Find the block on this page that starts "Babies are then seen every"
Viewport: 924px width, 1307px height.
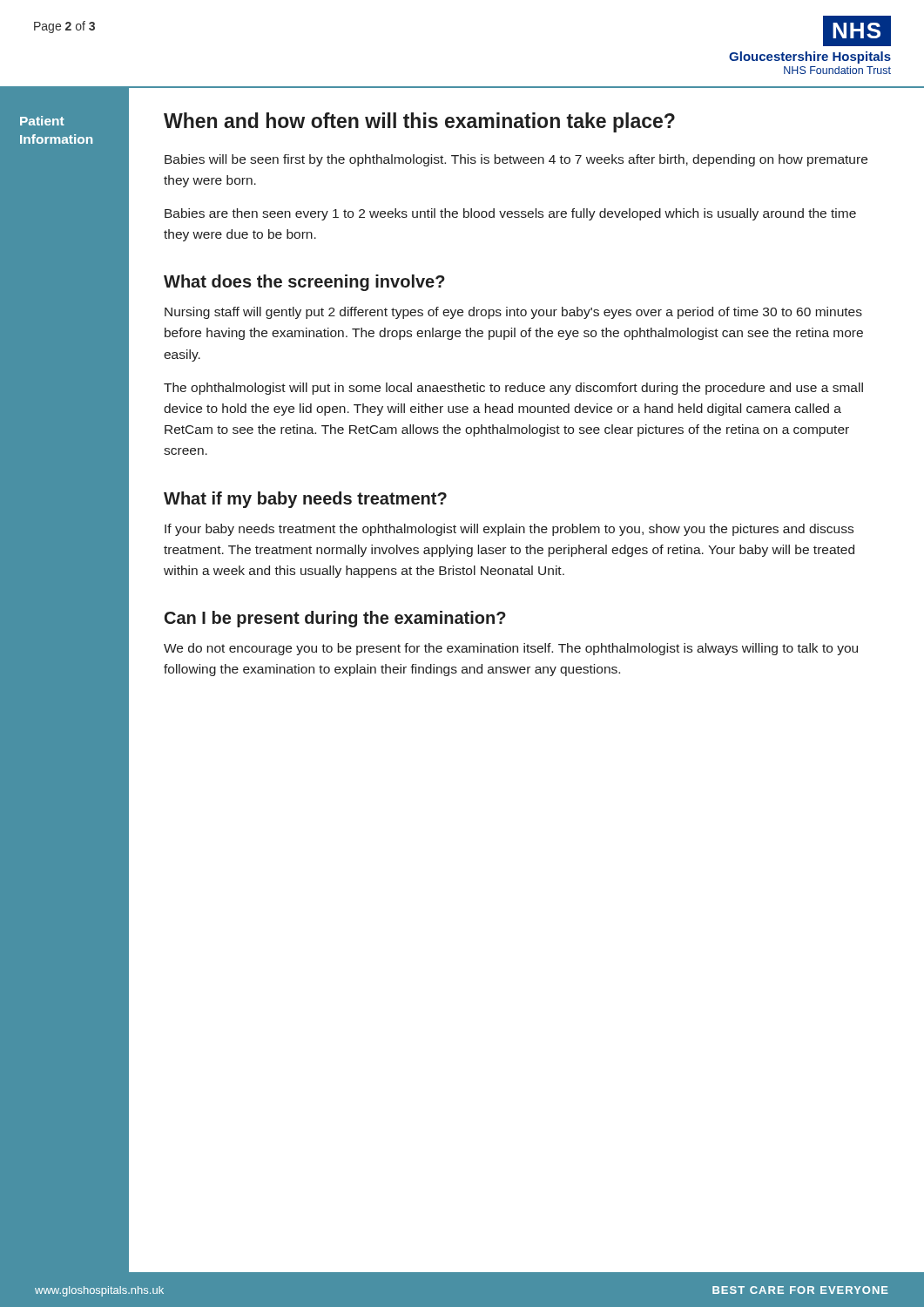click(x=510, y=224)
